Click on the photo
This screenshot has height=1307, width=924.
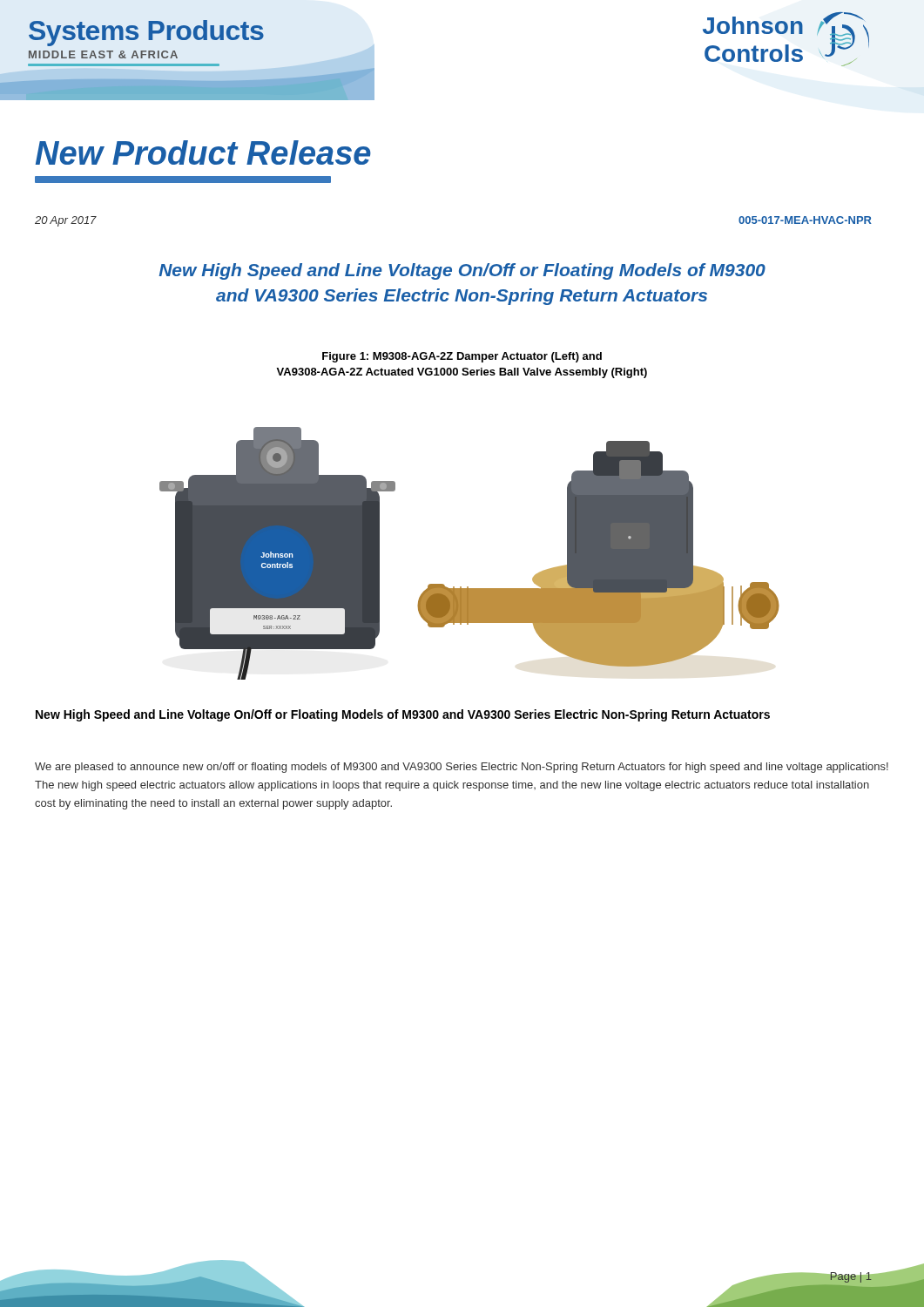point(462,536)
